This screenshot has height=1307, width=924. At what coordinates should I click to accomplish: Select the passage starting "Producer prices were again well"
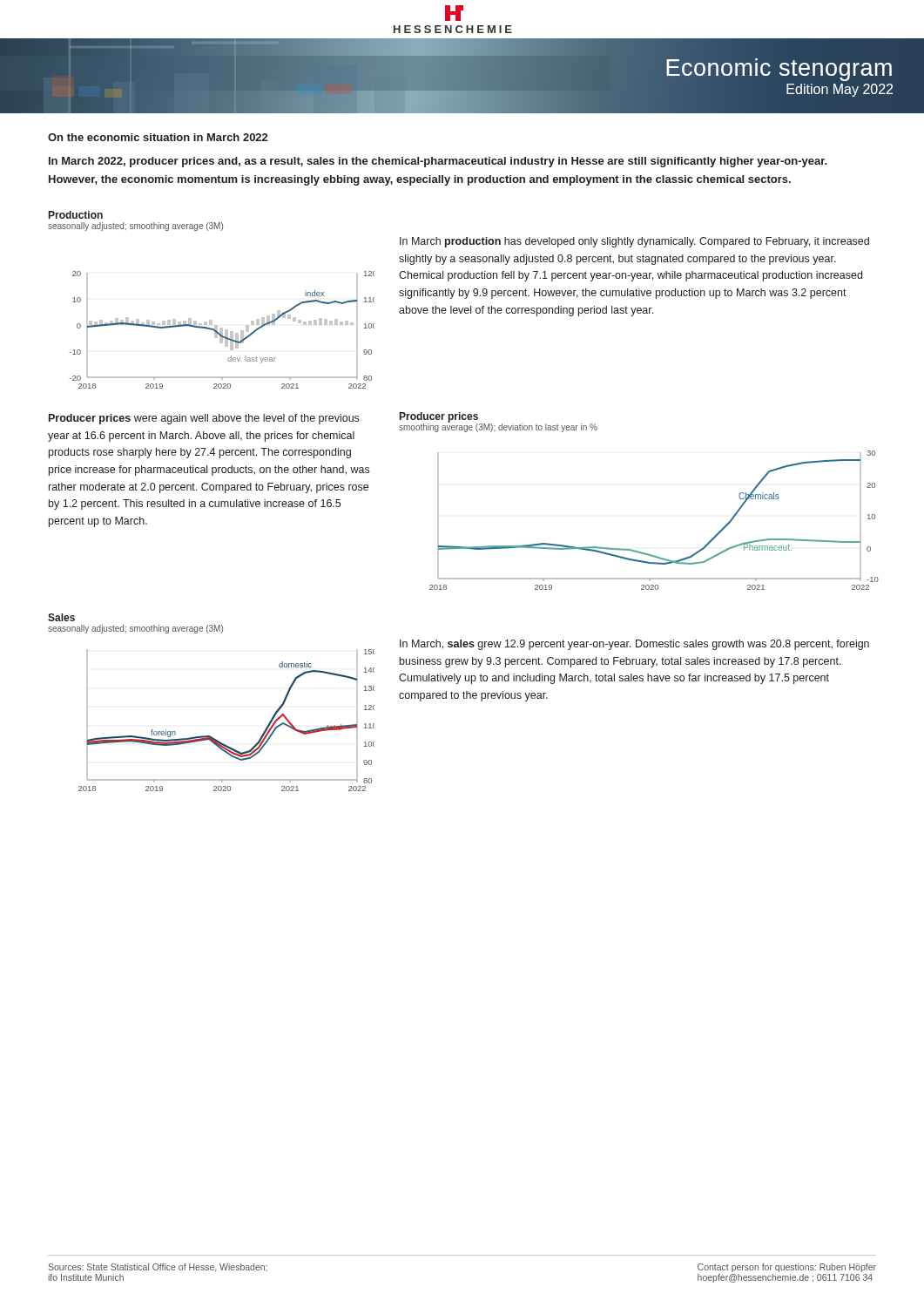(209, 470)
